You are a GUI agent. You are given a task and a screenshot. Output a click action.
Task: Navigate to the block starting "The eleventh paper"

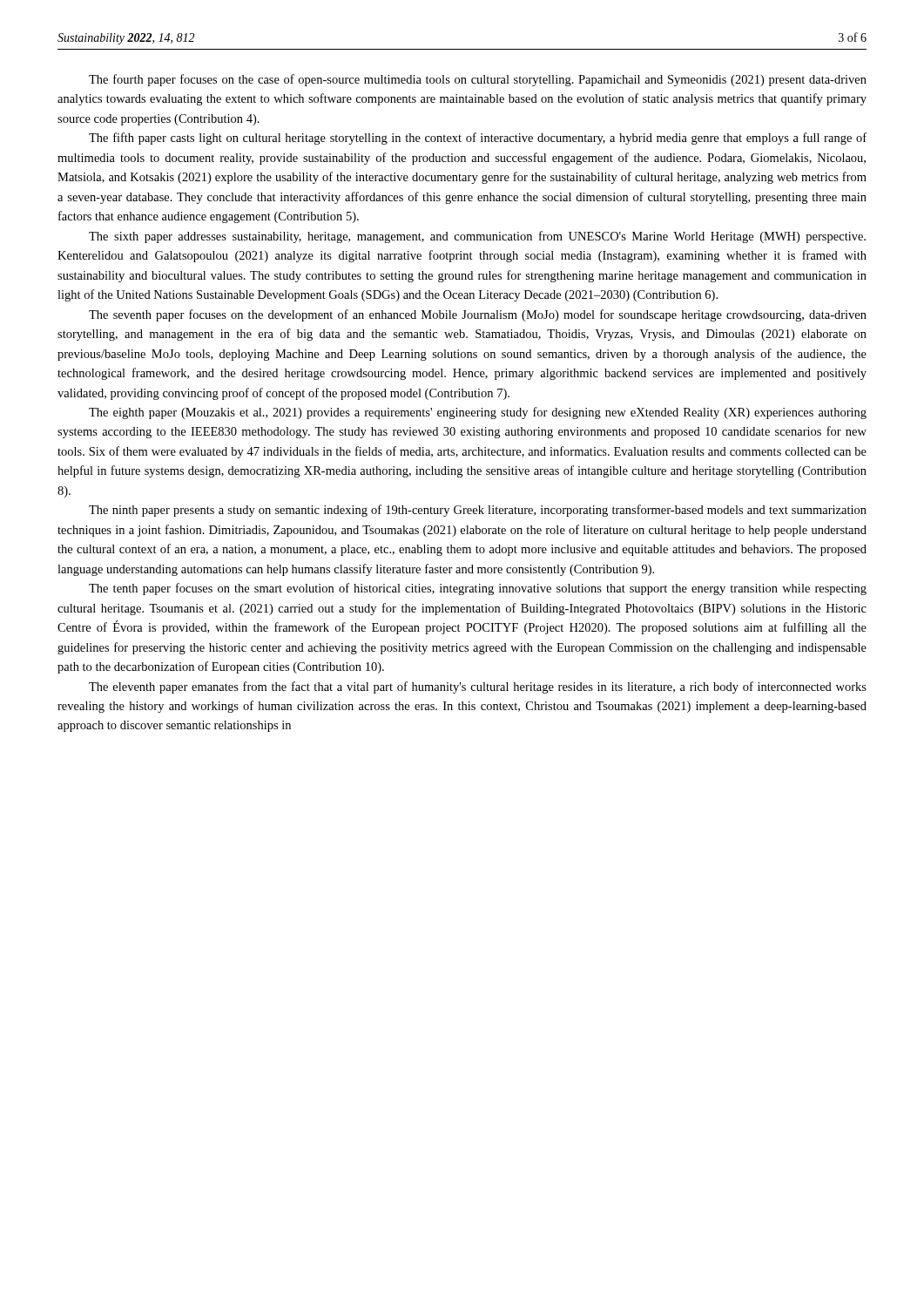tap(462, 706)
